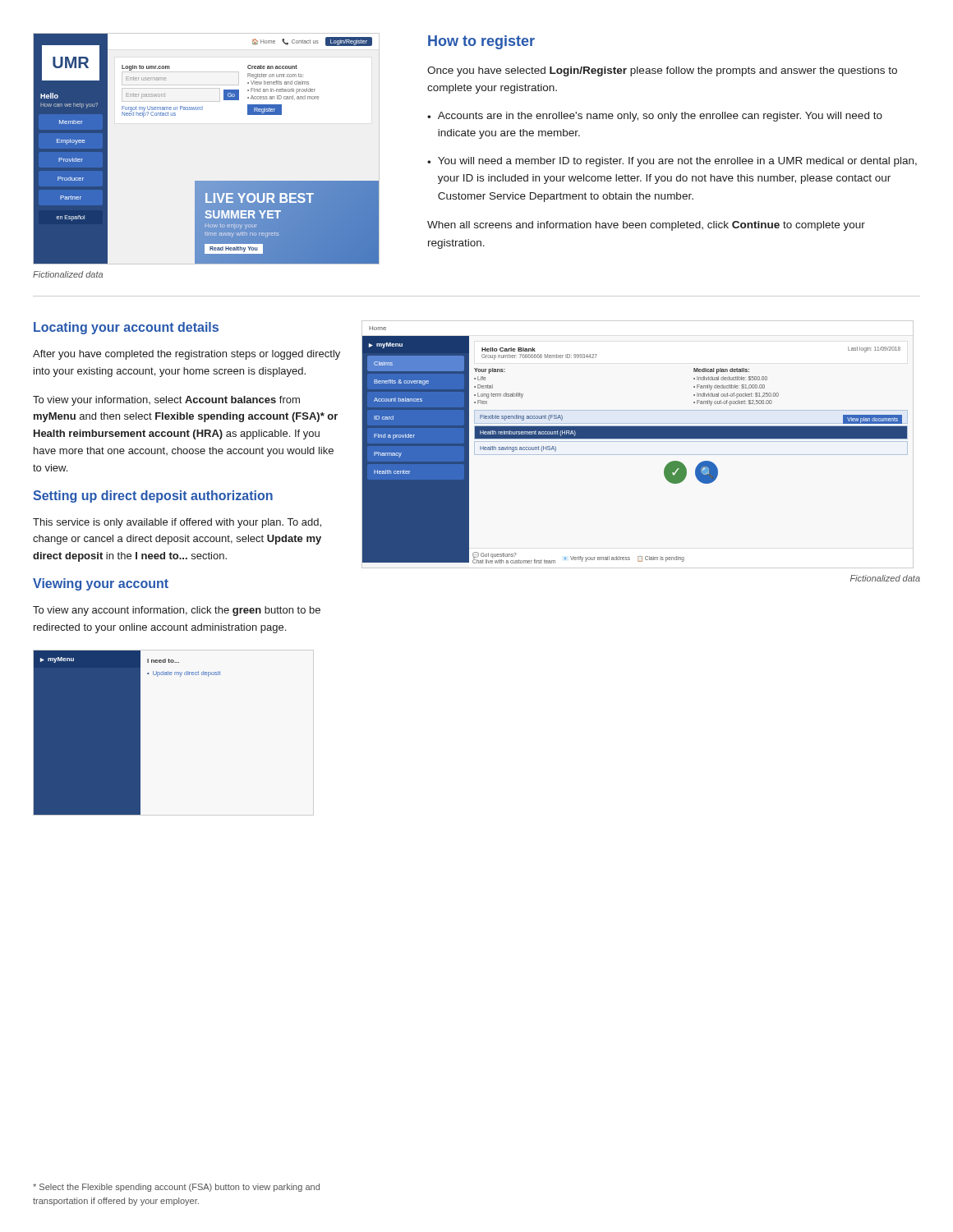The width and height of the screenshot is (953, 1232).
Task: Click on the list item that reads "• You will need a member ID"
Action: pos(674,178)
